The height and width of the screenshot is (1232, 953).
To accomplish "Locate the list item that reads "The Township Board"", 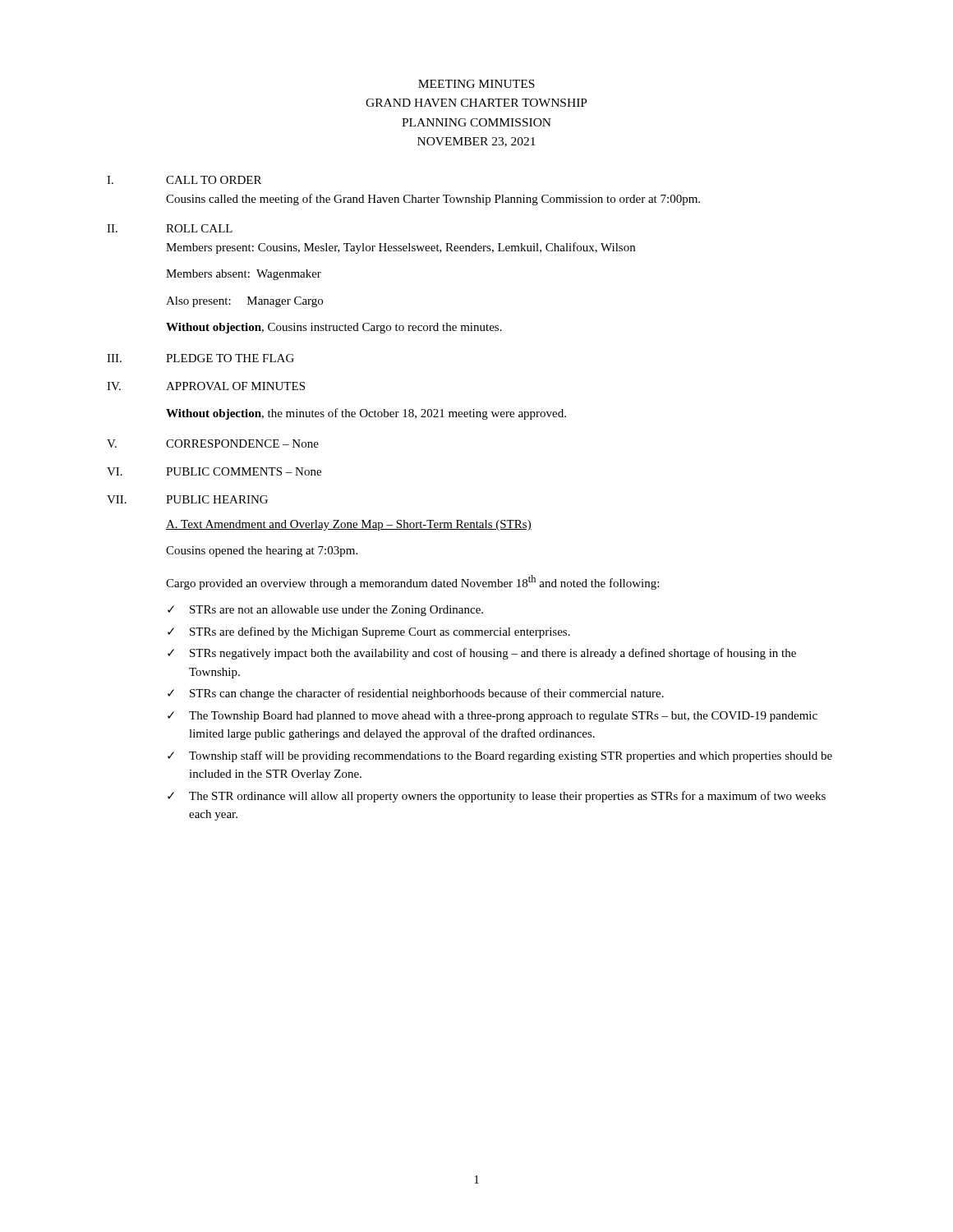I will pos(503,724).
